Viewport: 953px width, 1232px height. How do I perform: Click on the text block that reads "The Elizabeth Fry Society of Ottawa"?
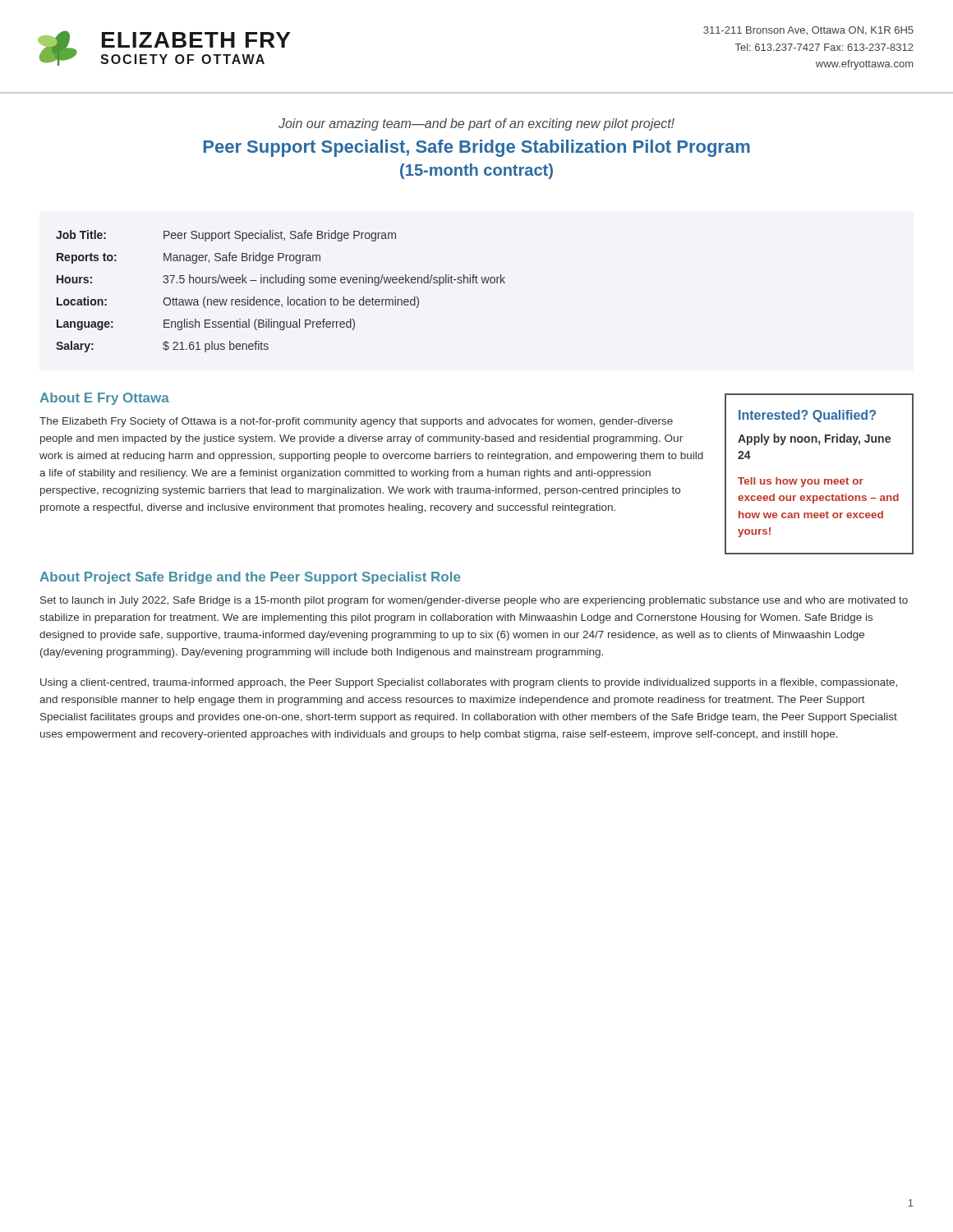coord(372,465)
